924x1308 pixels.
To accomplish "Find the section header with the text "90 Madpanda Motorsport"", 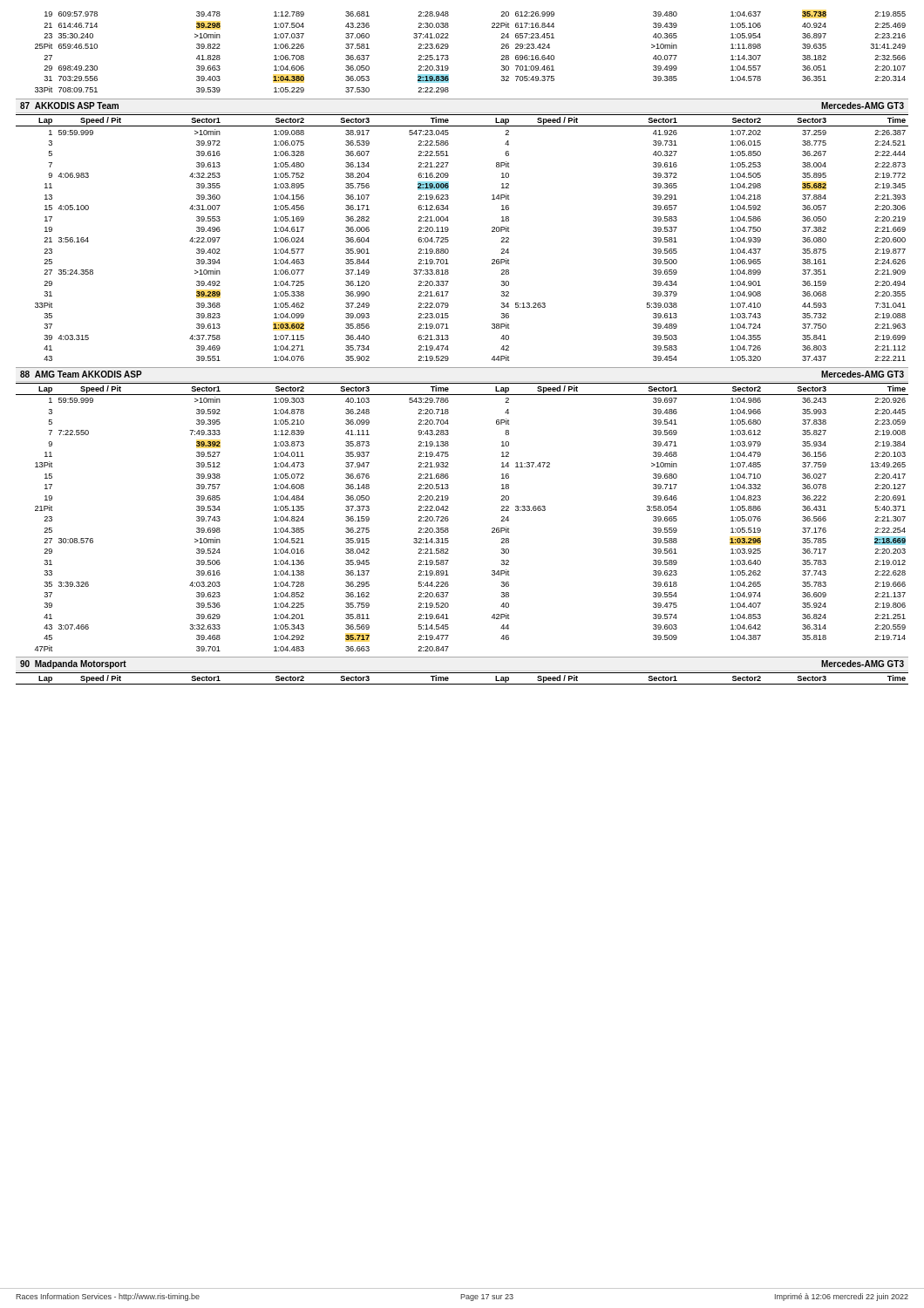I will tap(462, 664).
